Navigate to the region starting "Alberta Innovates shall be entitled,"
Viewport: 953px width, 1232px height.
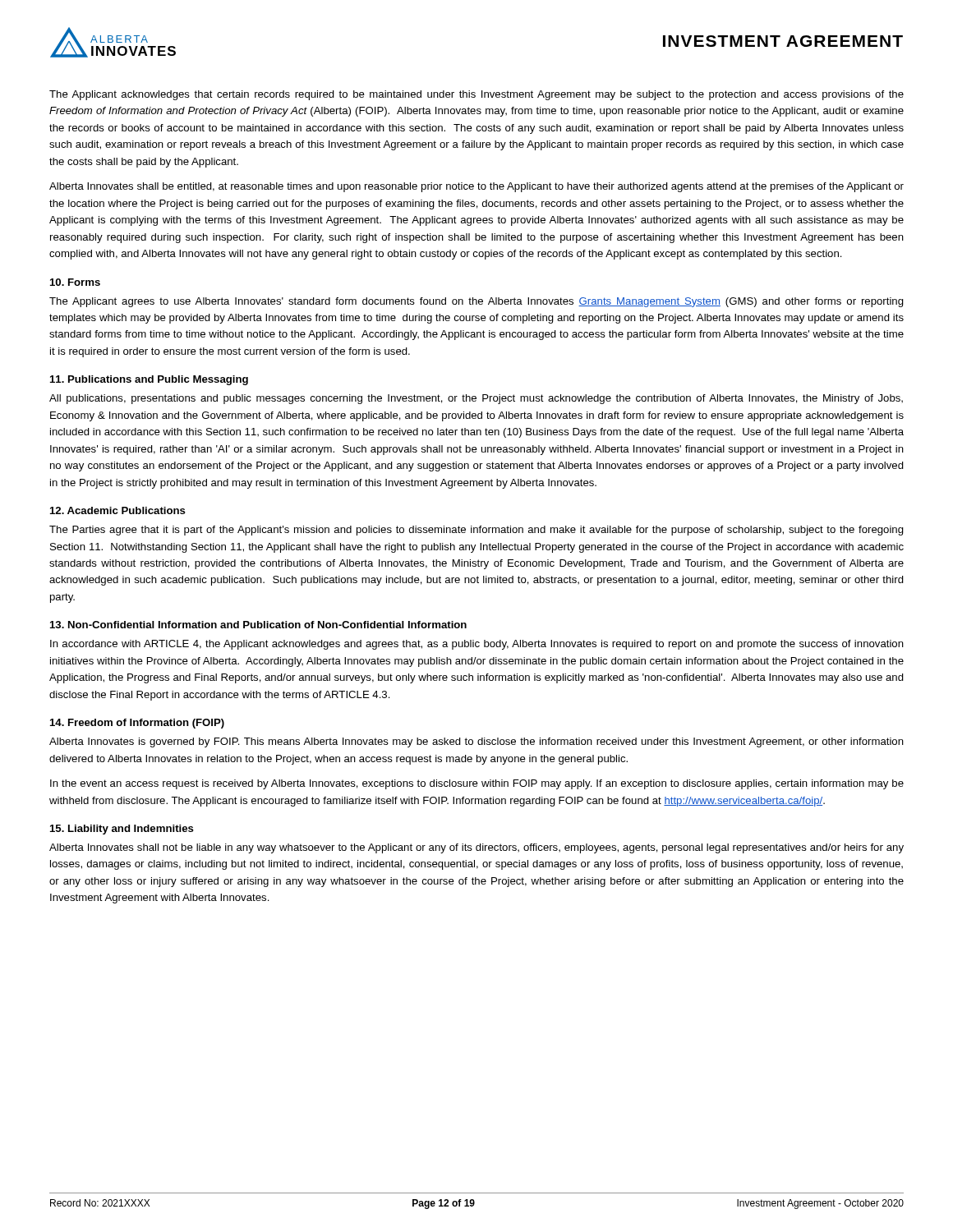point(476,220)
